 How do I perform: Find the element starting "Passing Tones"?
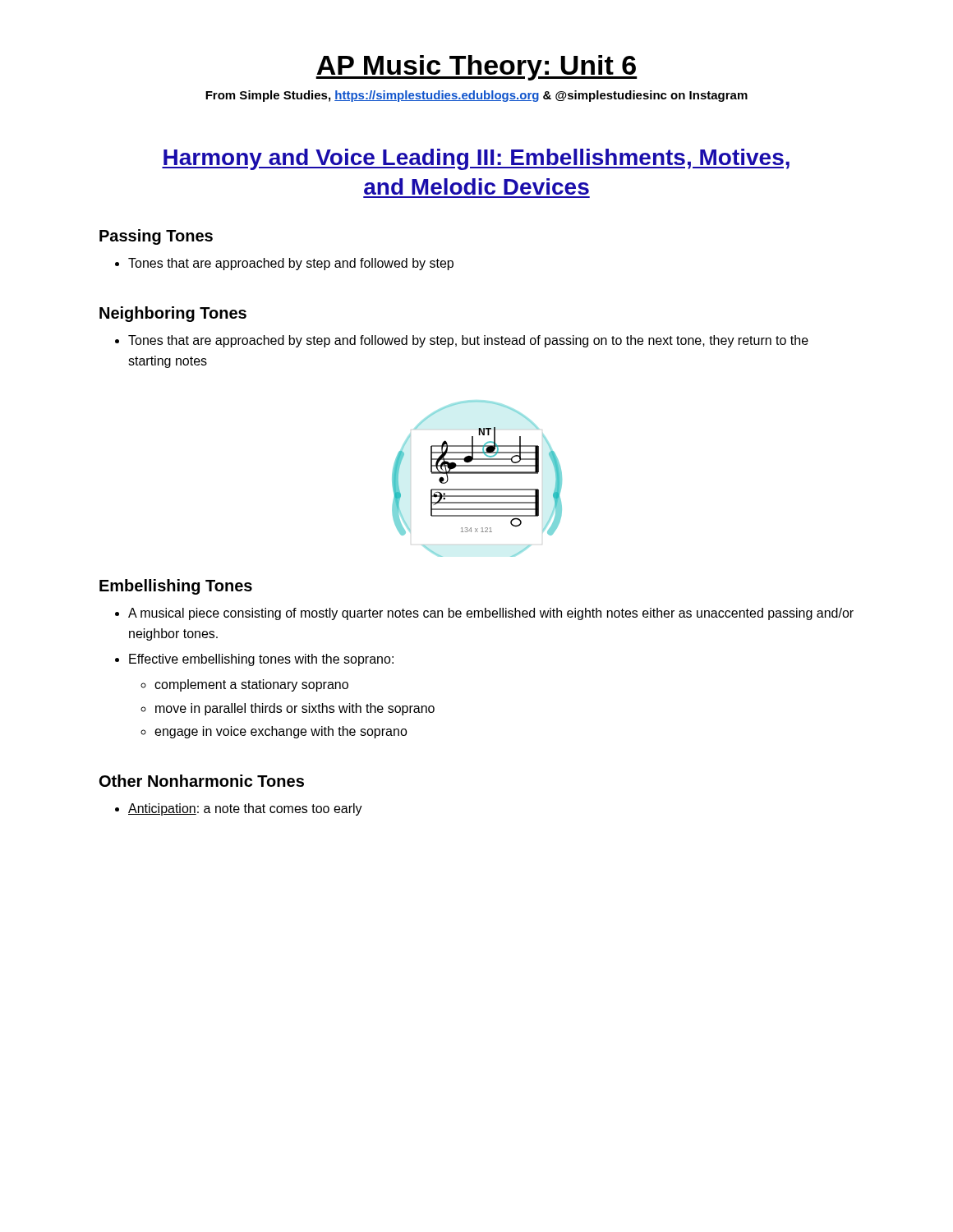156,236
